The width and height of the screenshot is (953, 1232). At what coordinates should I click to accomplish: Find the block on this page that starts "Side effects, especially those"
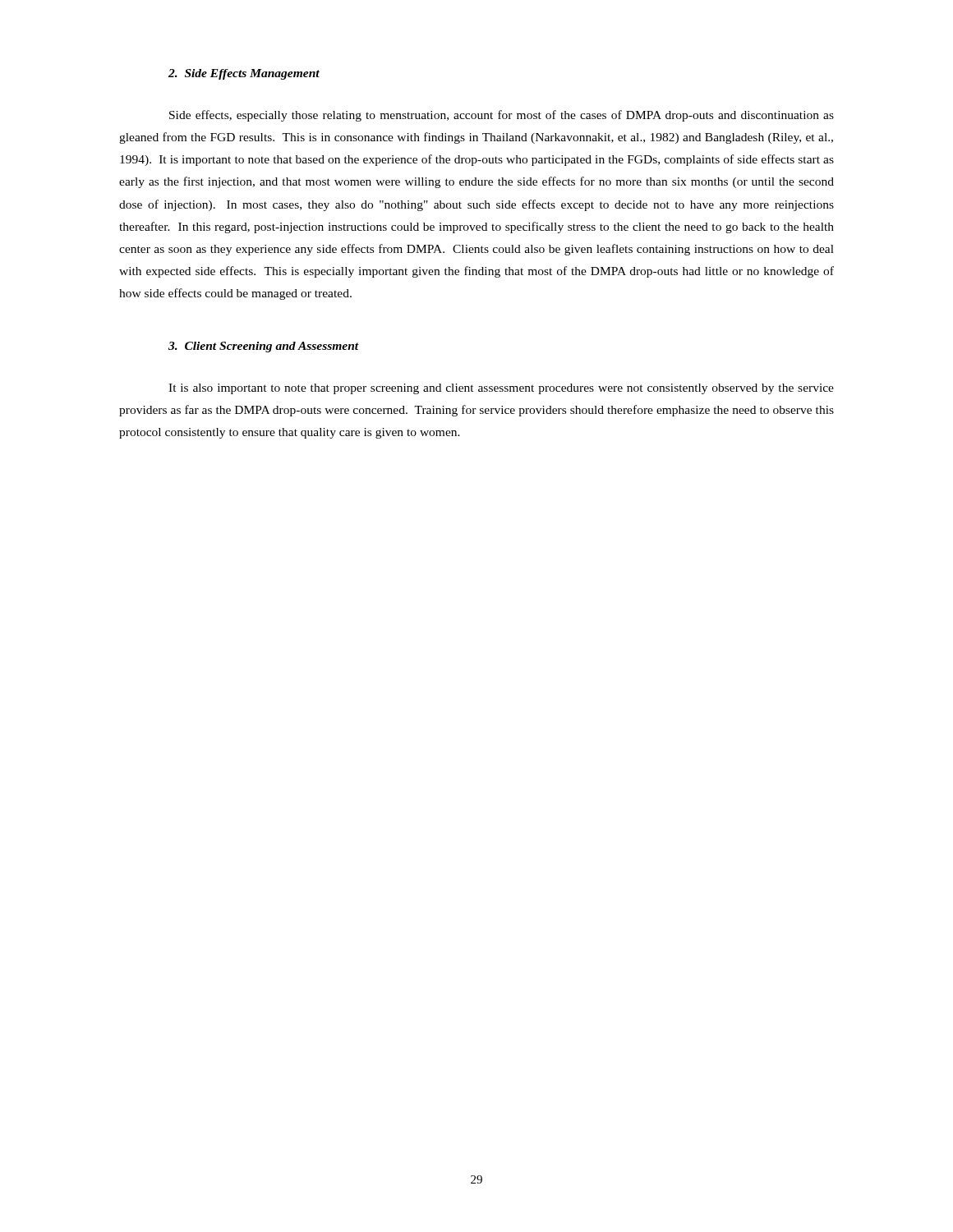476,204
